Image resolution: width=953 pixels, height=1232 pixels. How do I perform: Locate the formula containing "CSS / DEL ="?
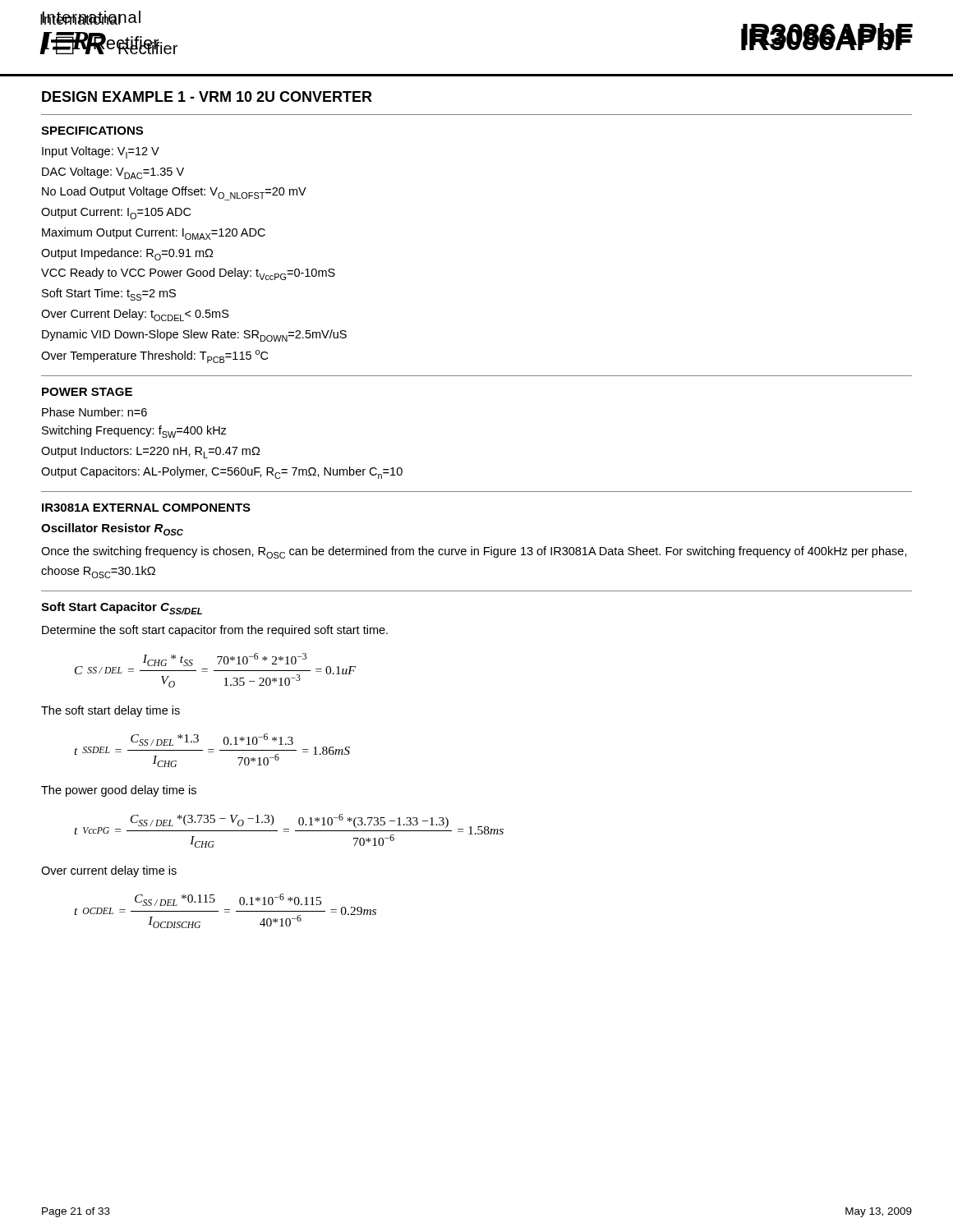tap(215, 670)
